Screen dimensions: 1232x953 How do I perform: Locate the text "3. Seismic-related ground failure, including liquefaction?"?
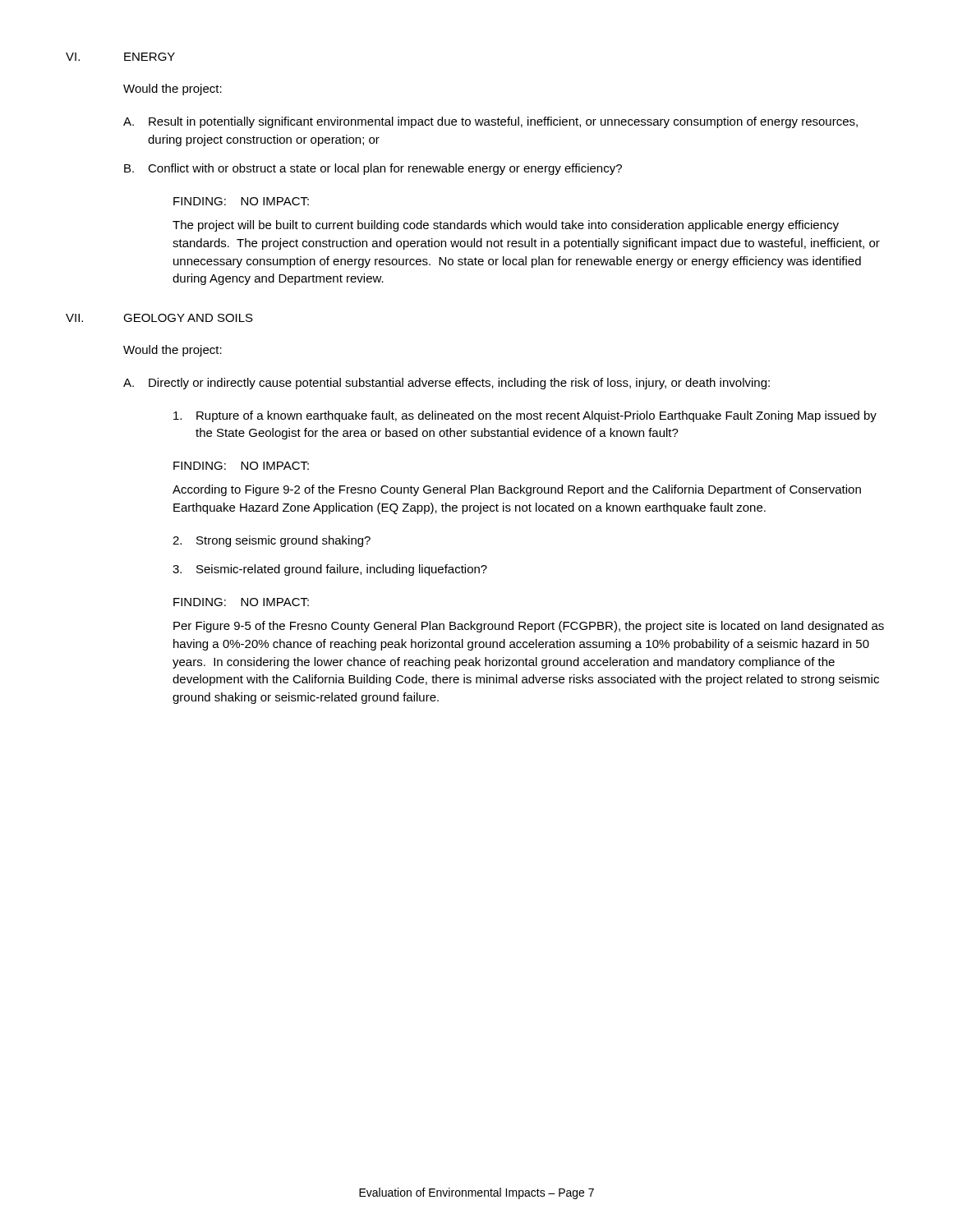tap(330, 570)
